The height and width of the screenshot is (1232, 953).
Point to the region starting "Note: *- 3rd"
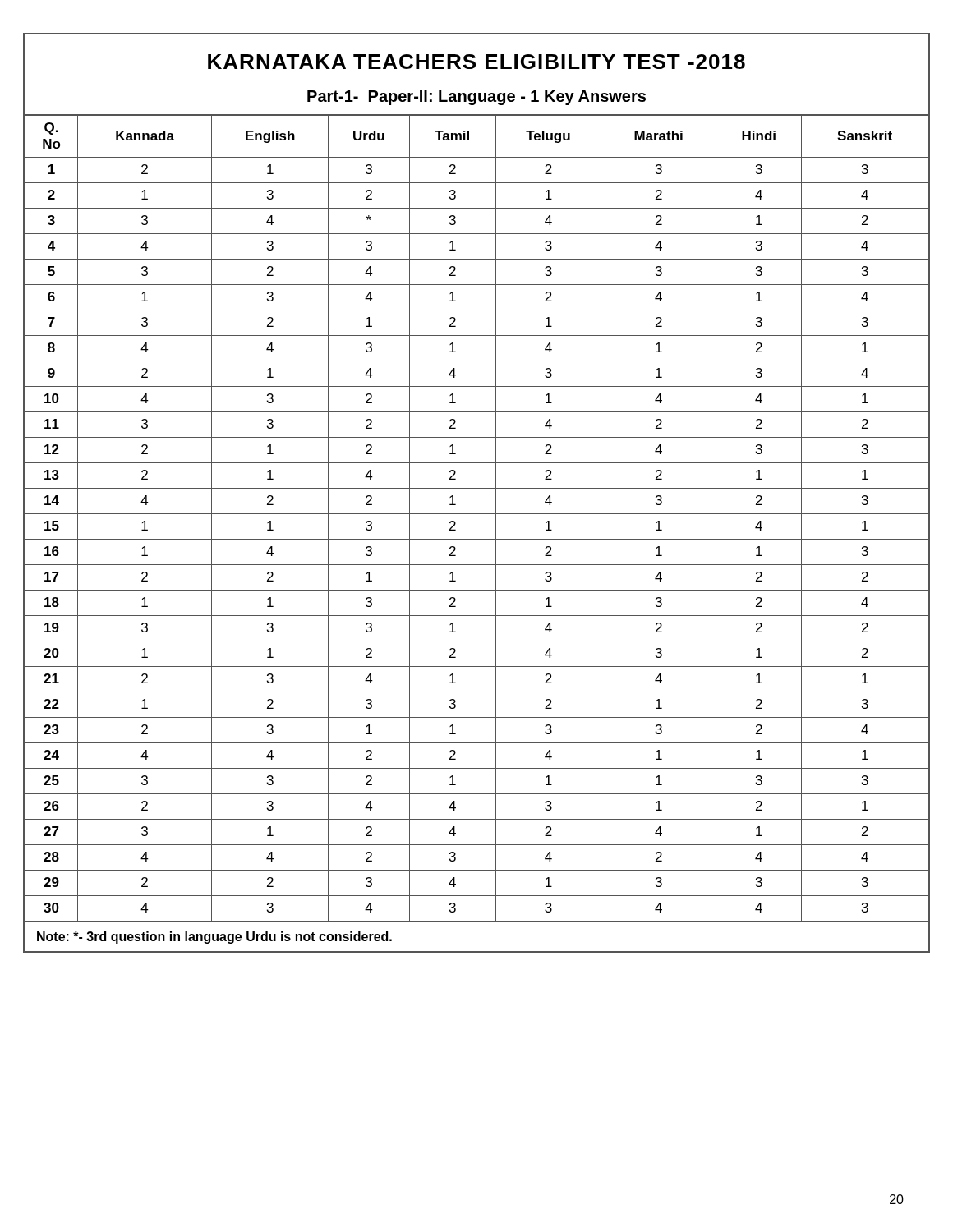click(x=214, y=937)
